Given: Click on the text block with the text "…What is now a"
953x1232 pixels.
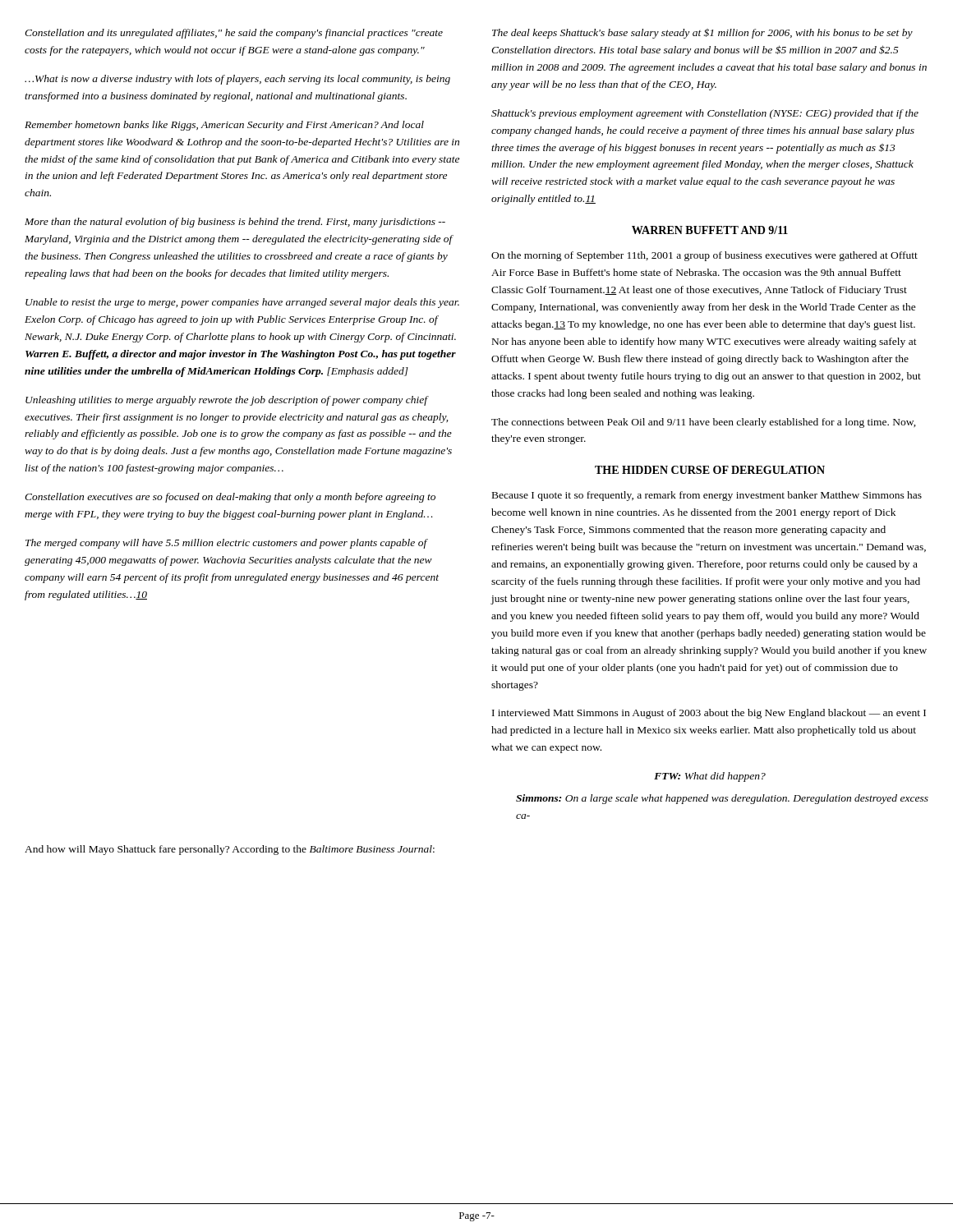Looking at the screenshot, I should (x=238, y=87).
